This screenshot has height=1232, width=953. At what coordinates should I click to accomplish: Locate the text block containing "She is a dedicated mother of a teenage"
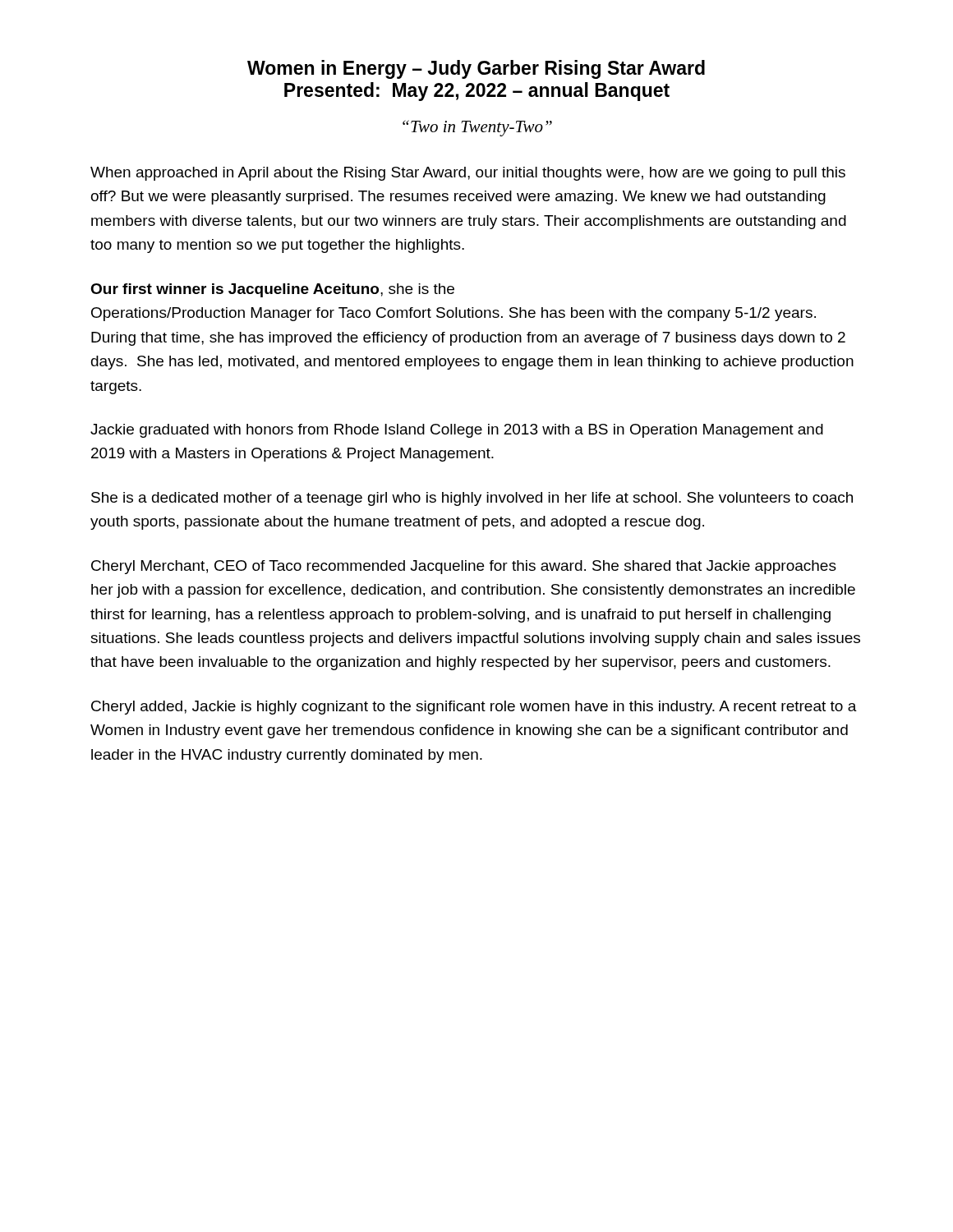point(472,509)
